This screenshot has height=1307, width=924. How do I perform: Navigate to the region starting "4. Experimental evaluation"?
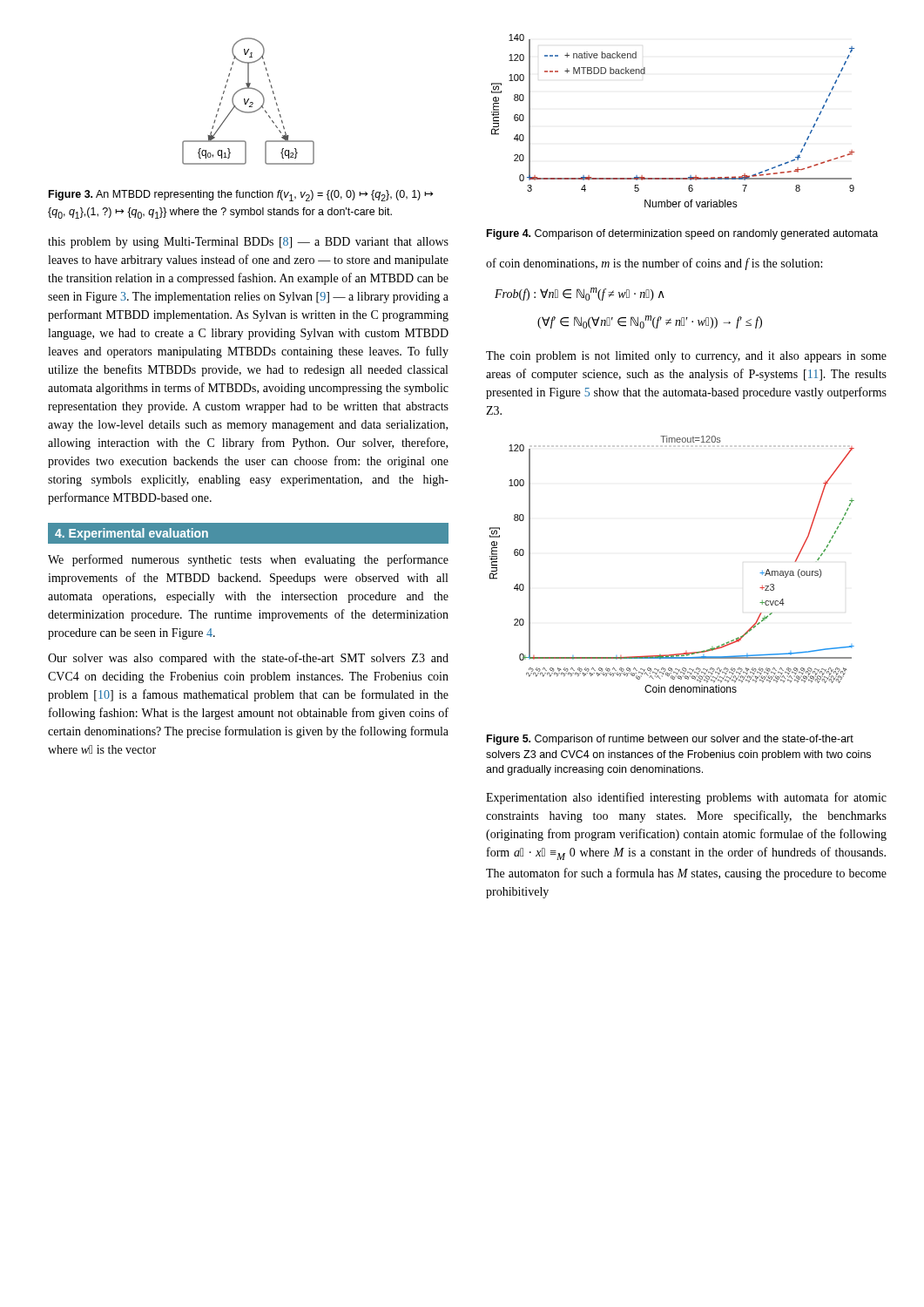click(x=132, y=533)
